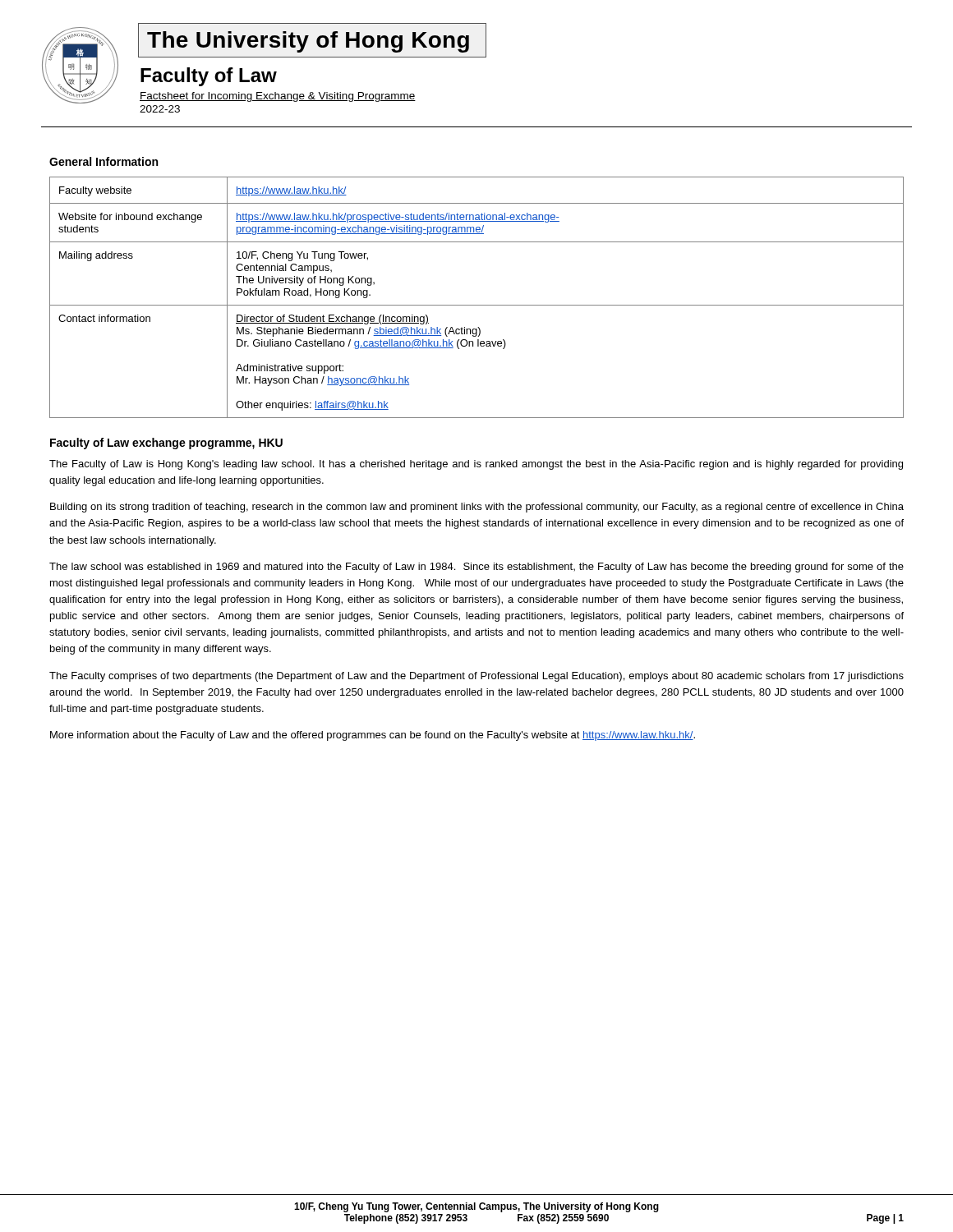The height and width of the screenshot is (1232, 953).
Task: Where does it say "General Information"?
Action: (104, 162)
